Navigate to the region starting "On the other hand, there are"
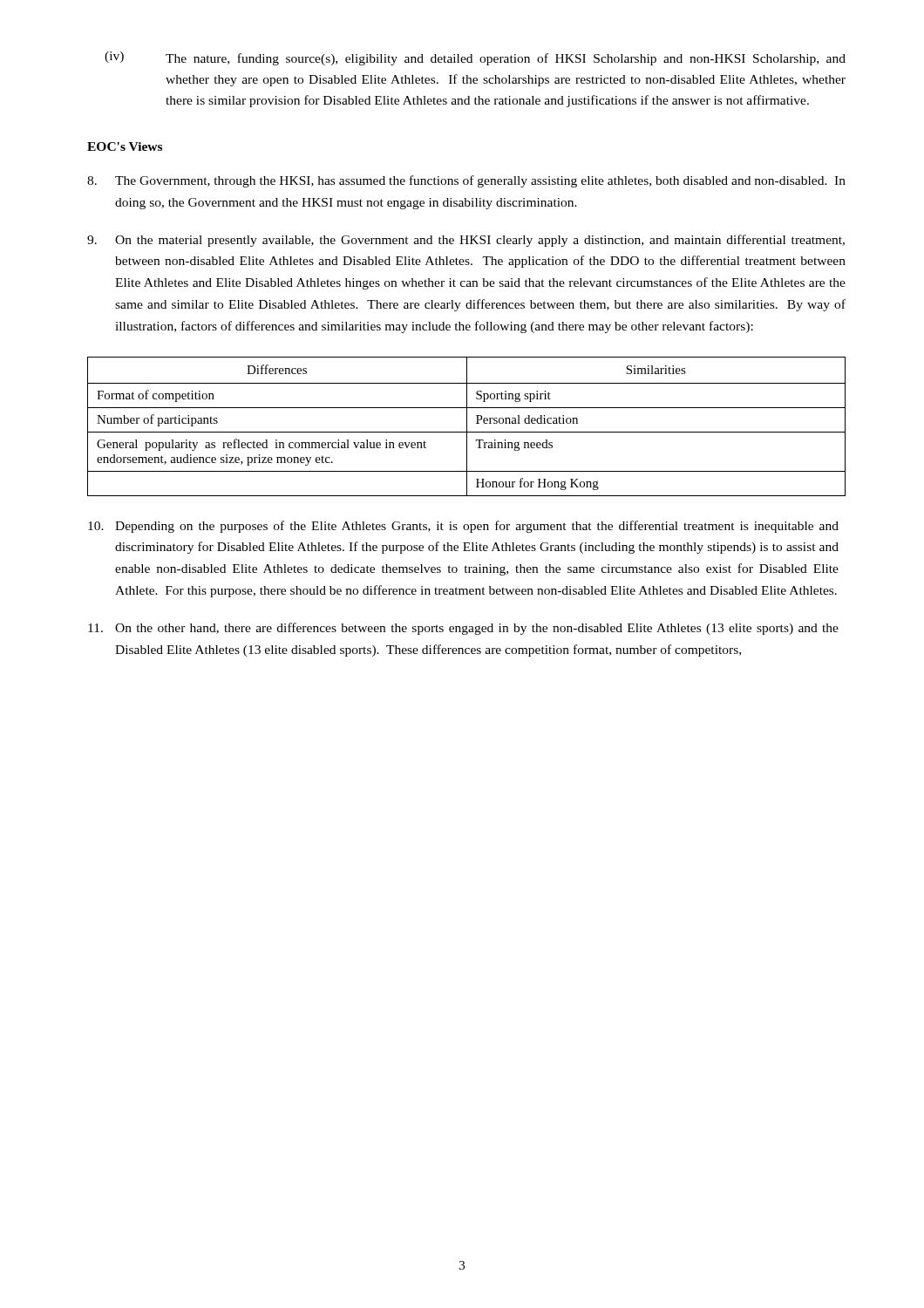Image resolution: width=924 pixels, height=1308 pixels. pyautogui.click(x=463, y=639)
